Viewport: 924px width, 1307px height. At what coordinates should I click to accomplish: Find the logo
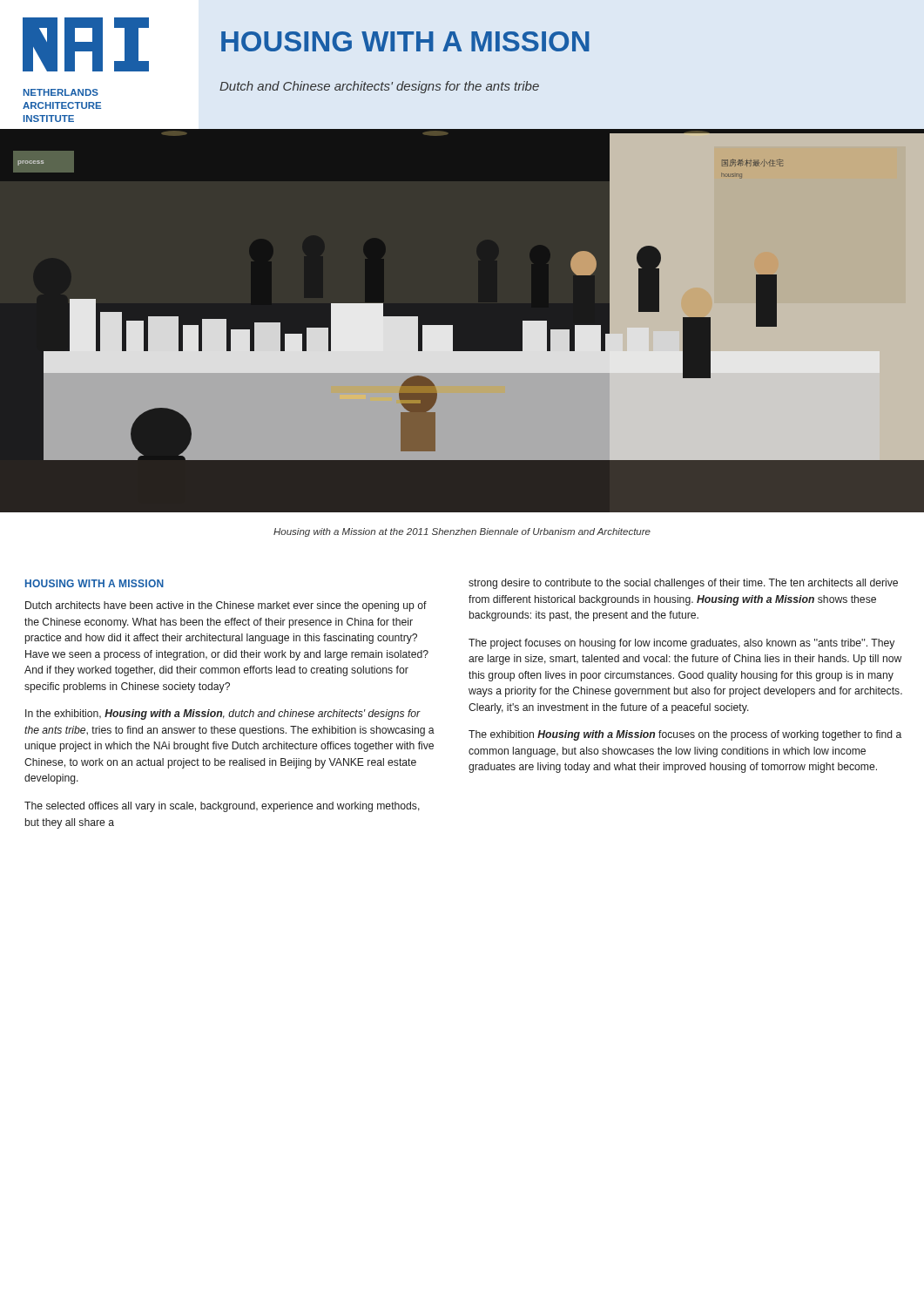(x=101, y=66)
